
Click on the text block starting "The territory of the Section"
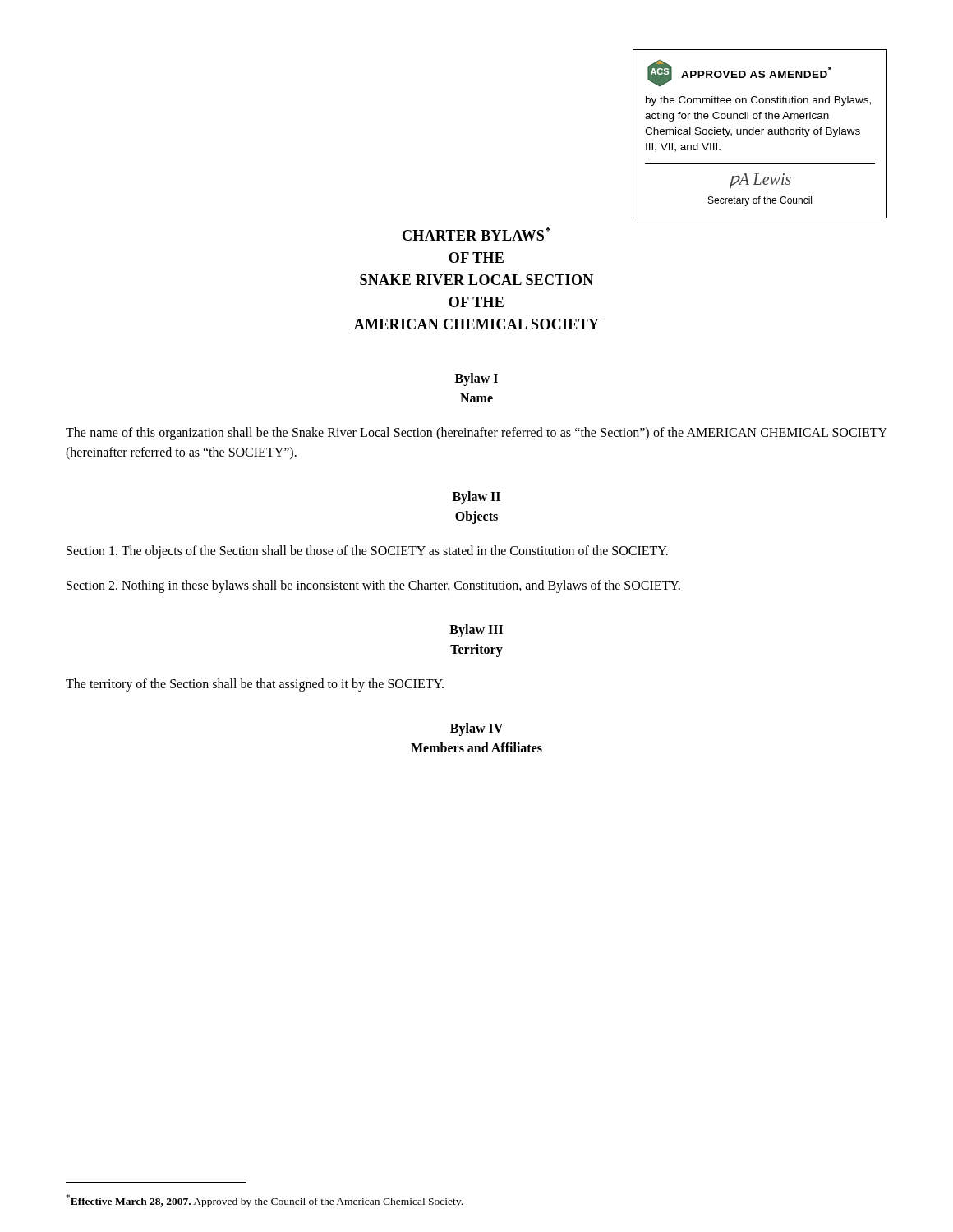[x=255, y=684]
